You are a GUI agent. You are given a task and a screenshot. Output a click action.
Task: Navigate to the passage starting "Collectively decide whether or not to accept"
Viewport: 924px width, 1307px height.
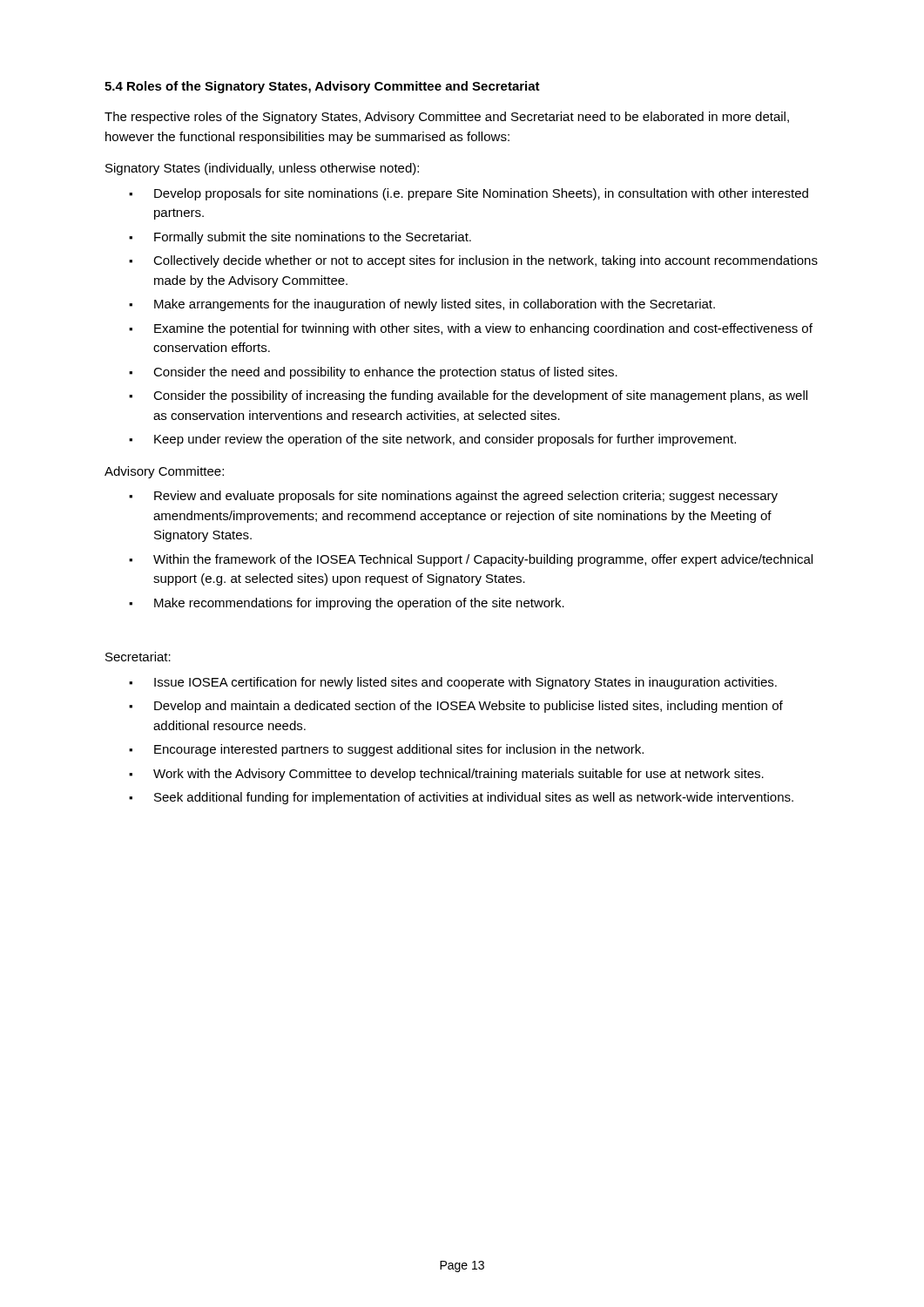click(462, 271)
